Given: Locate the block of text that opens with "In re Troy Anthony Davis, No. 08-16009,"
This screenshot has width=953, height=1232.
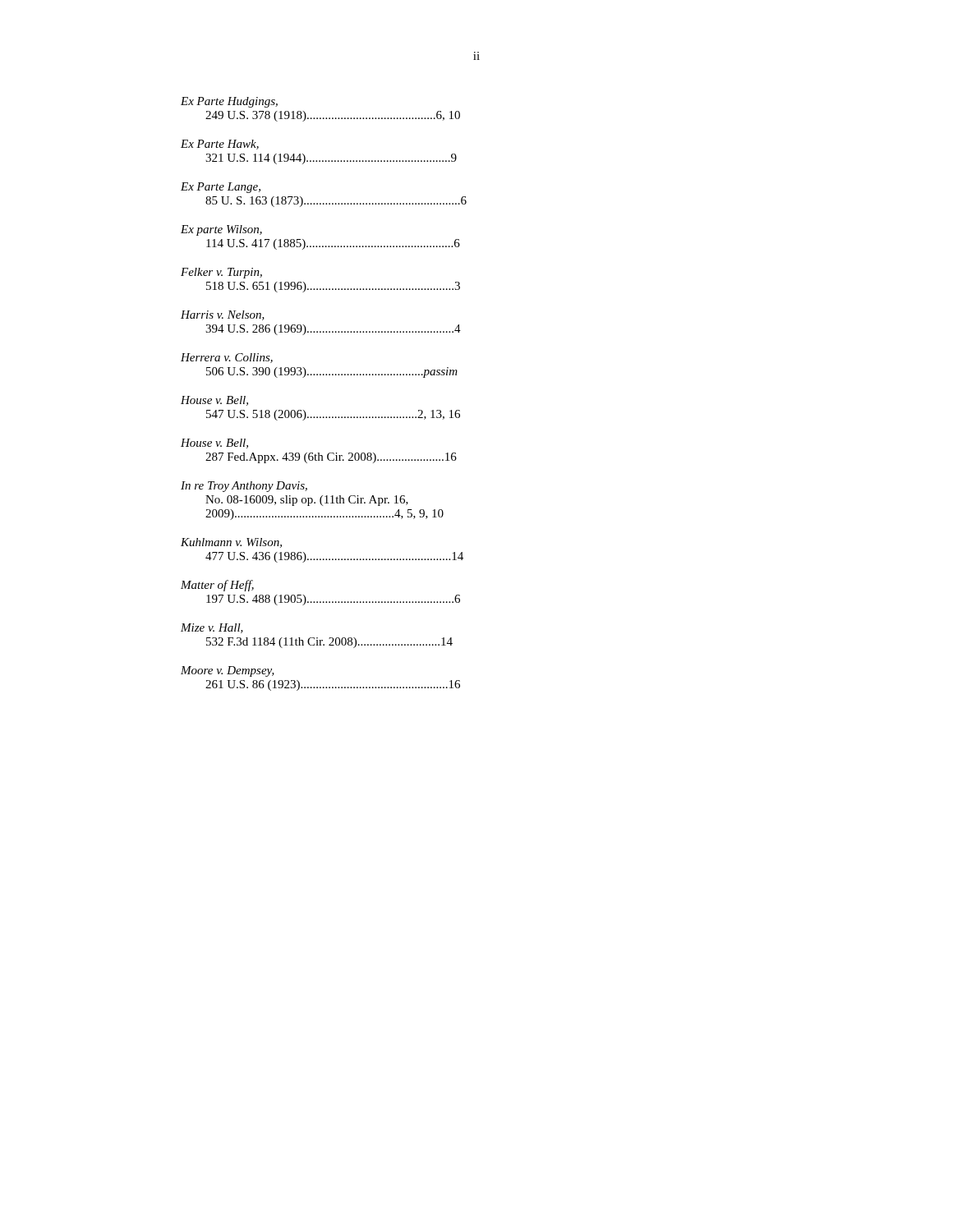Looking at the screenshot, I should (244, 487).
